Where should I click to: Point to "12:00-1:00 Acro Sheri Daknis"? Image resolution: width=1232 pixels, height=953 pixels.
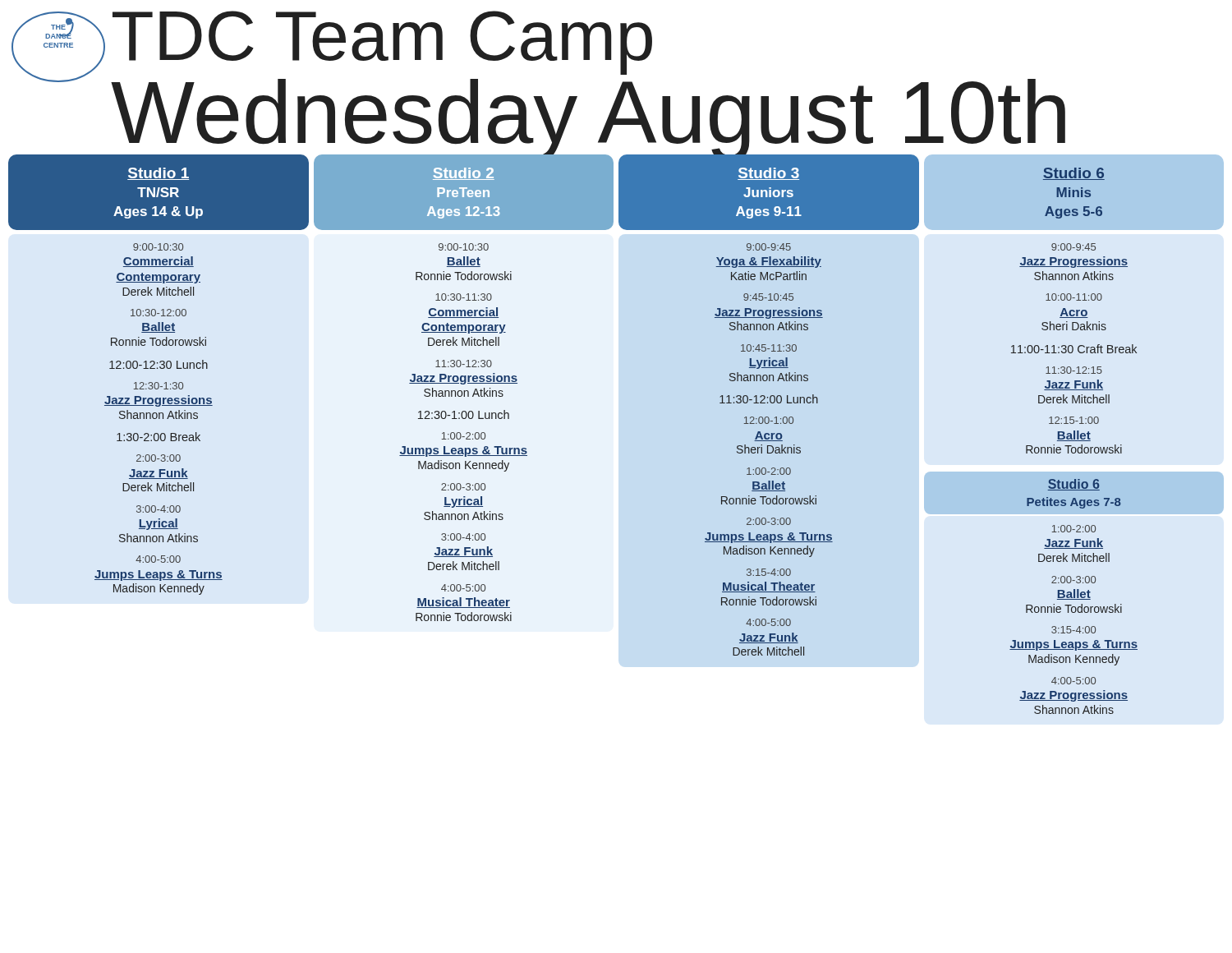point(769,436)
